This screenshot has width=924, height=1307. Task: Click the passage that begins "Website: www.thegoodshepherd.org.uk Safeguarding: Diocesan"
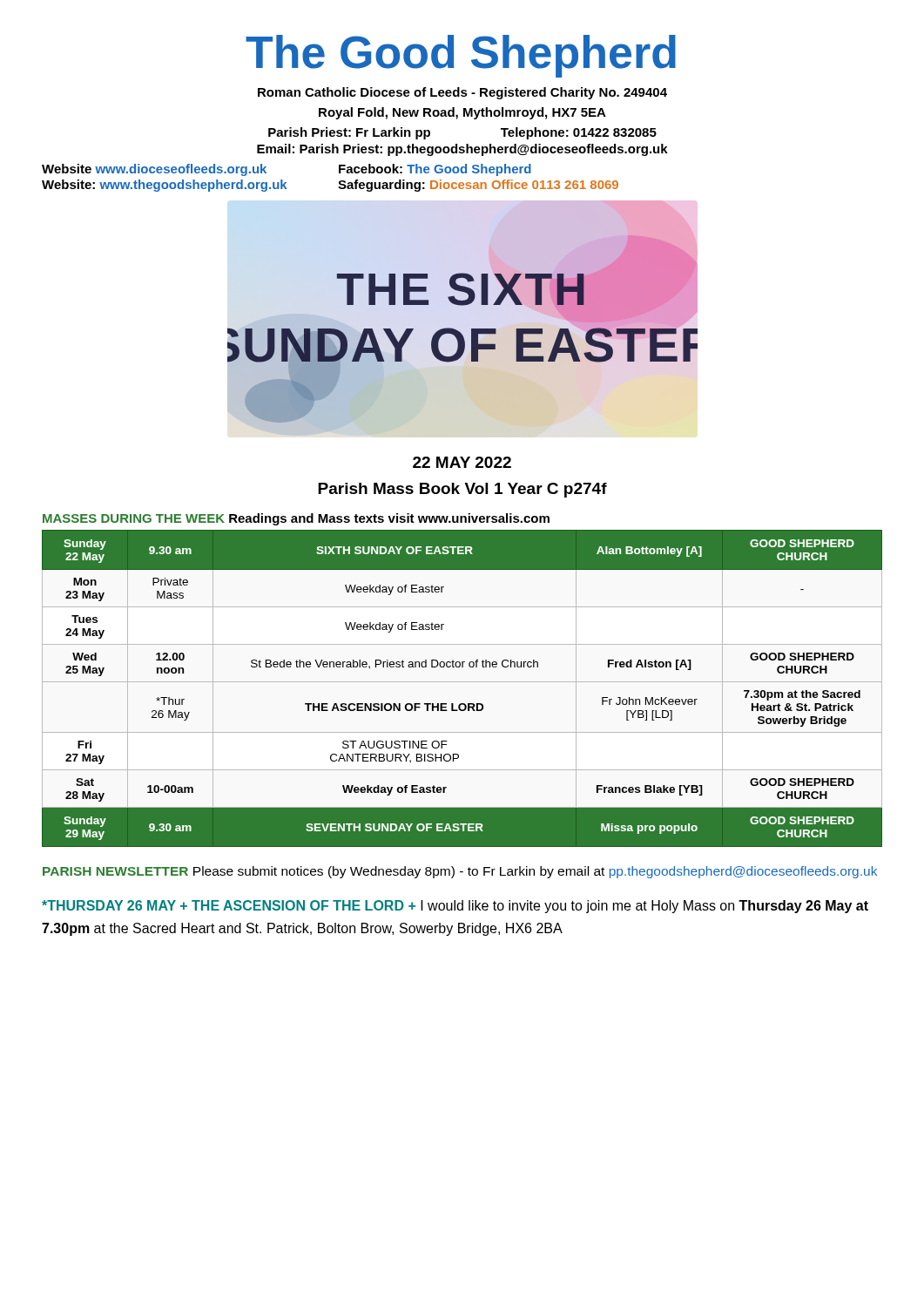coord(330,184)
